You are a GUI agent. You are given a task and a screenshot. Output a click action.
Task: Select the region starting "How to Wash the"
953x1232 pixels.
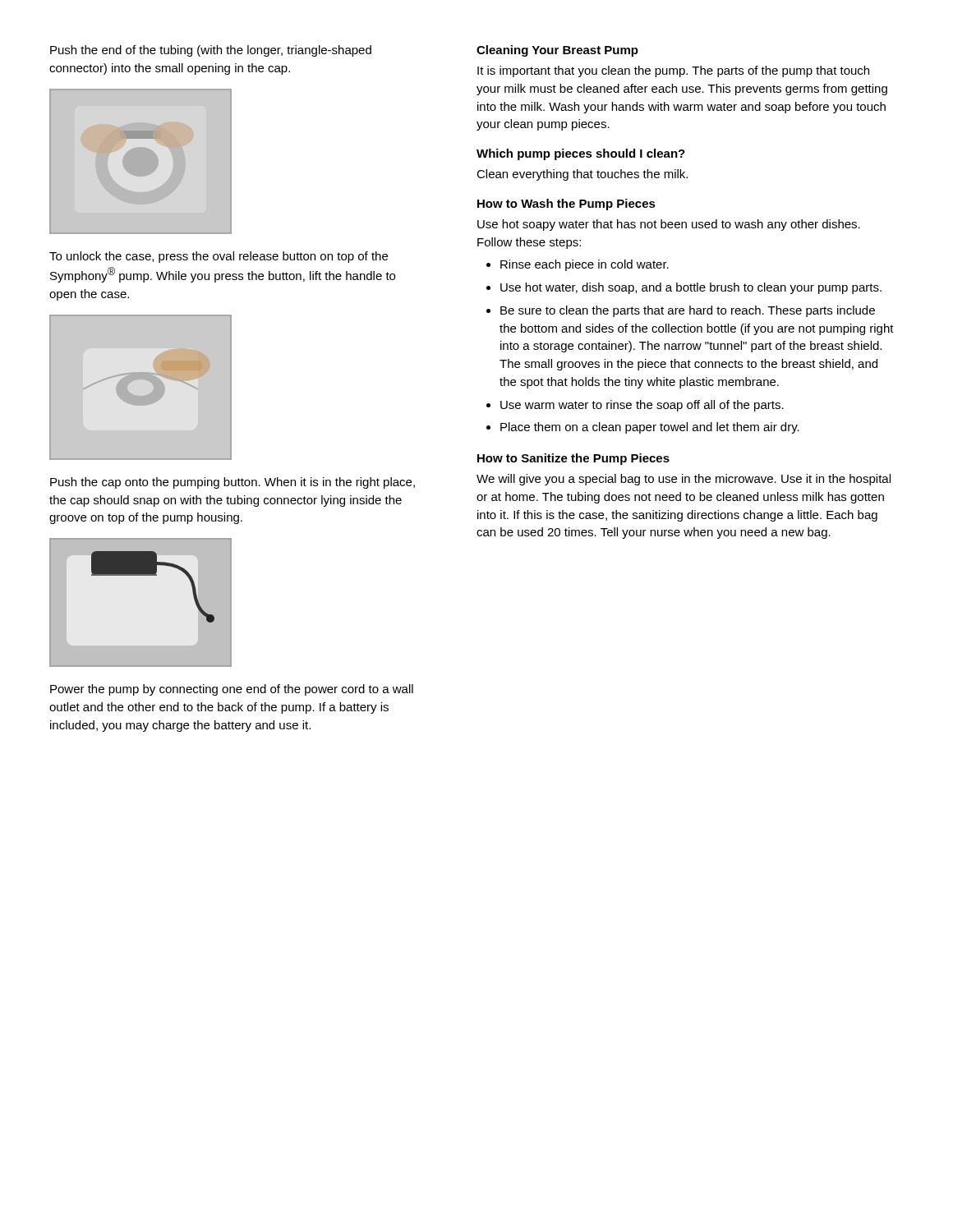tap(566, 203)
